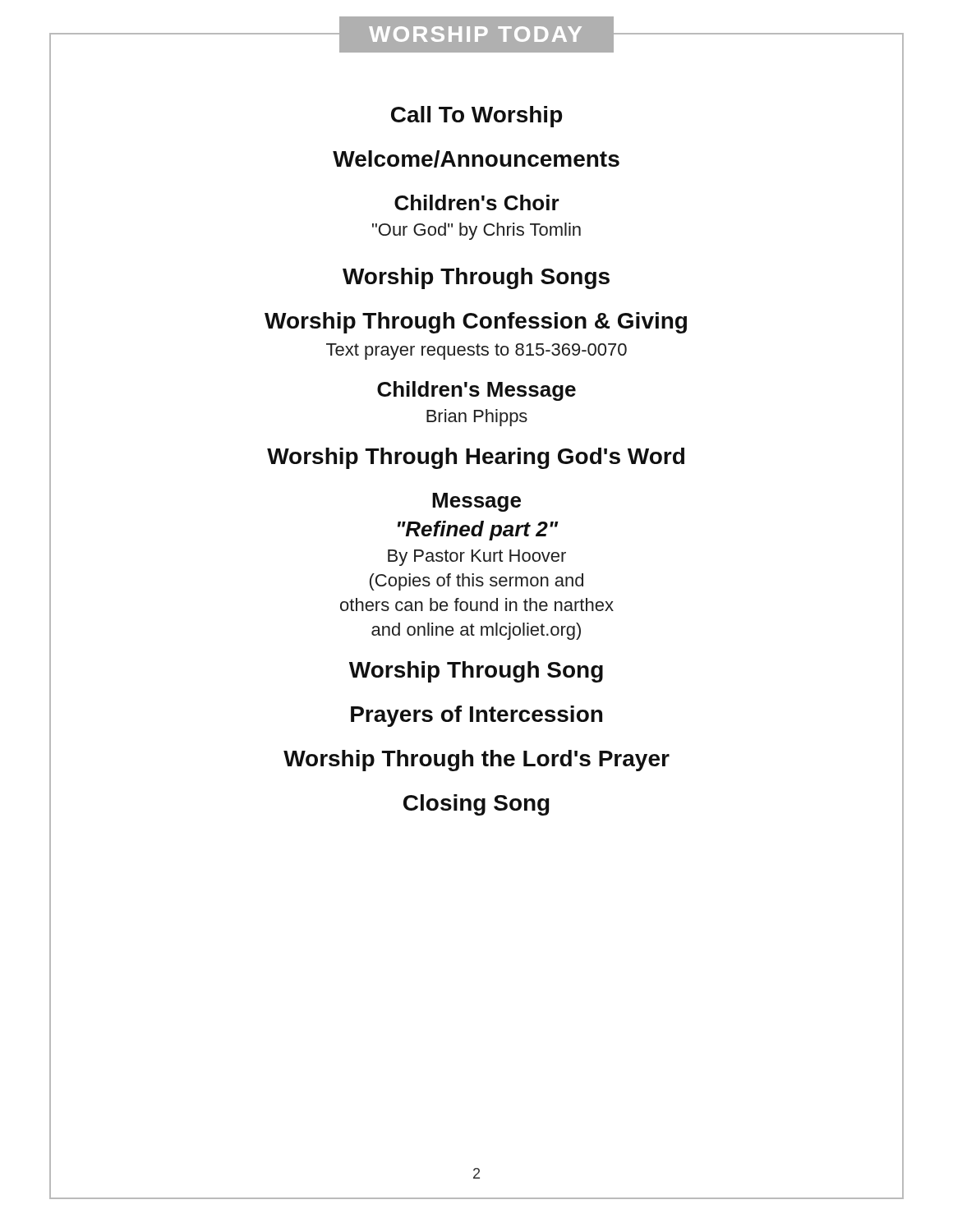Viewport: 953px width, 1232px height.
Task: Click on the block starting "Children's Choir"
Action: (476, 203)
